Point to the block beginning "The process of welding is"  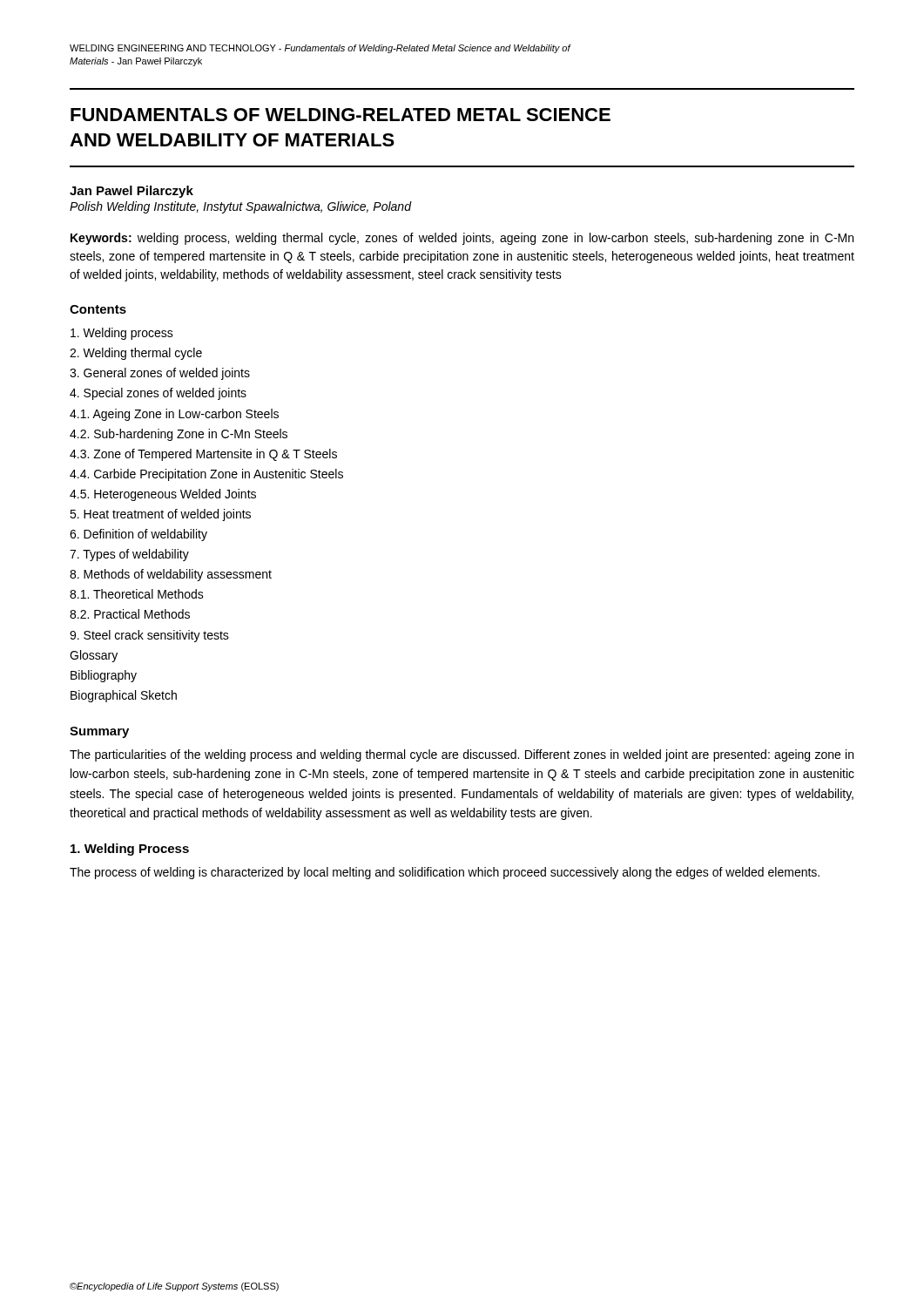[x=445, y=872]
